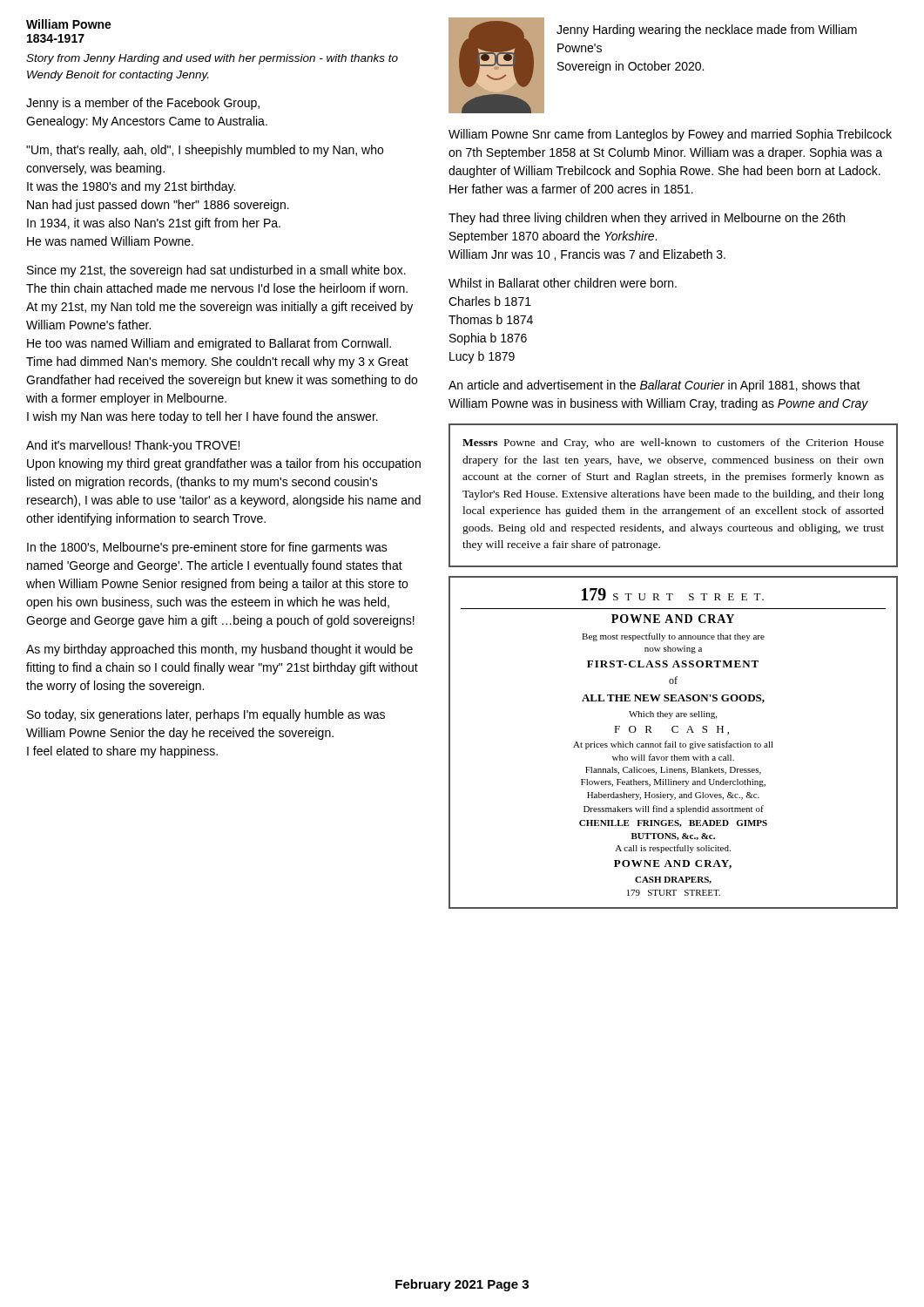Point to the region starting "Jenny Harding wearing the necklace made"
This screenshot has height=1307, width=924.
tap(707, 30)
